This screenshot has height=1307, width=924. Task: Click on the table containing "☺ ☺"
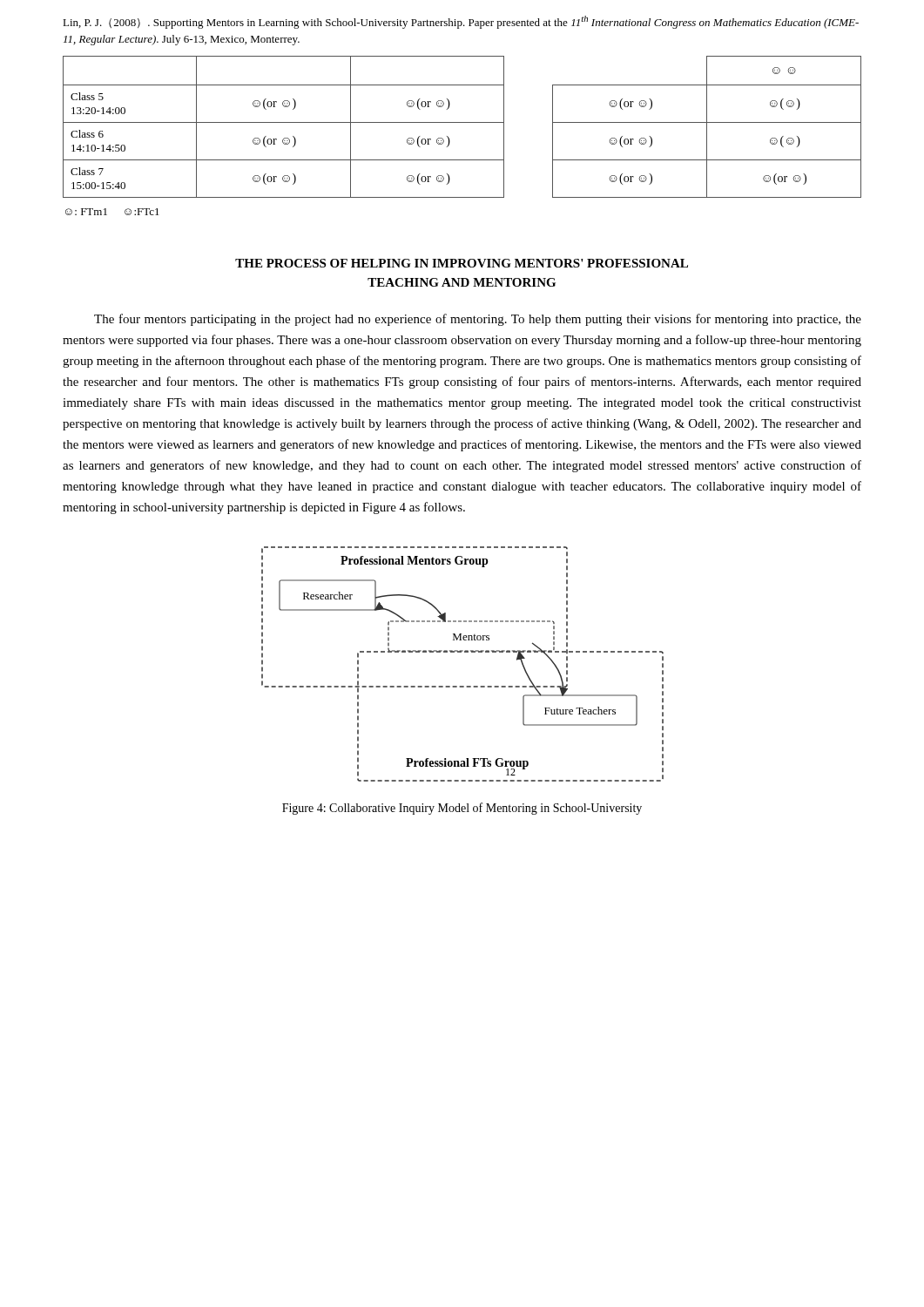click(x=462, y=127)
